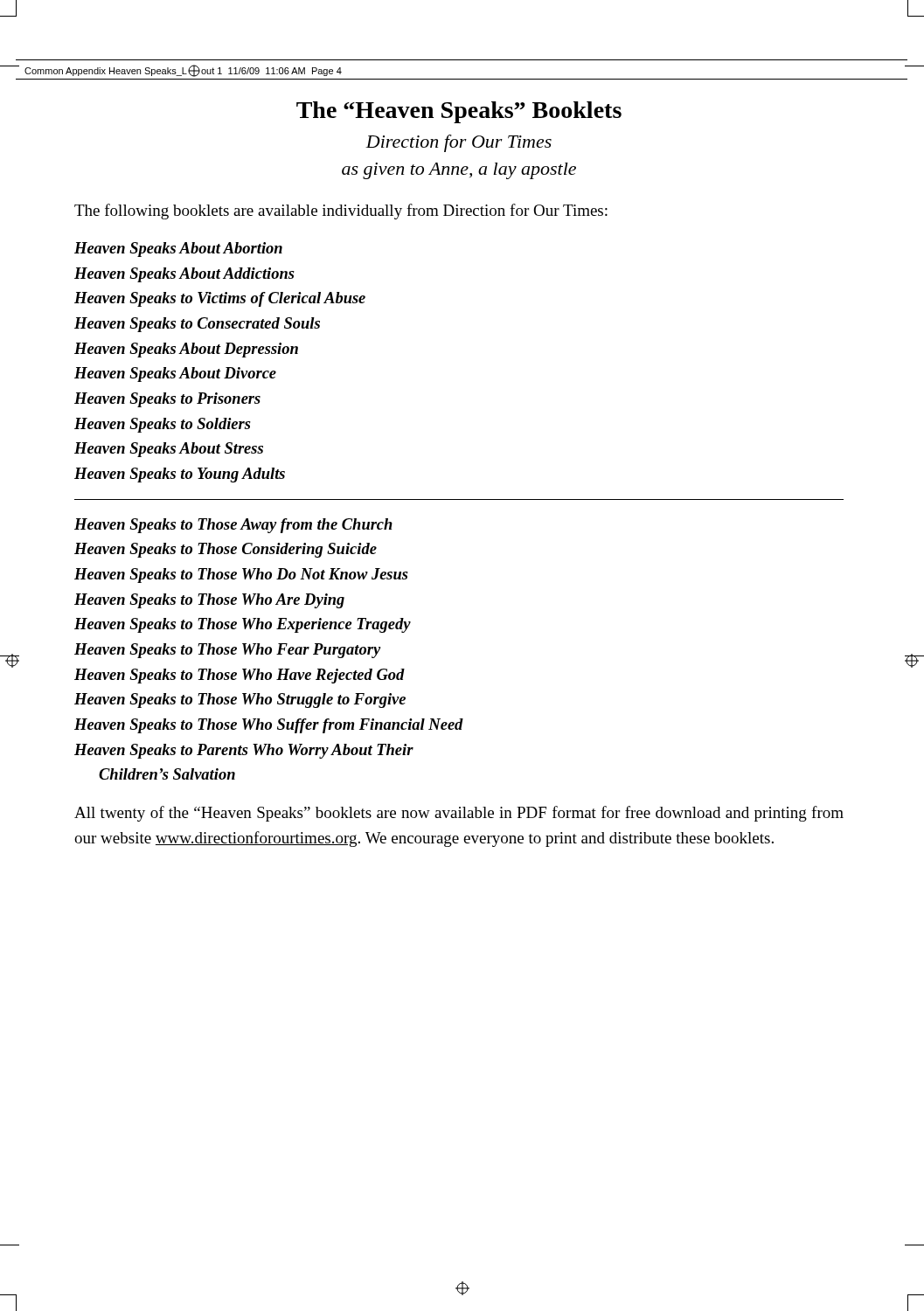Point to the block beginning "Heaven Speaks to Parents Who Worry About"
This screenshot has width=924, height=1311.
[244, 750]
